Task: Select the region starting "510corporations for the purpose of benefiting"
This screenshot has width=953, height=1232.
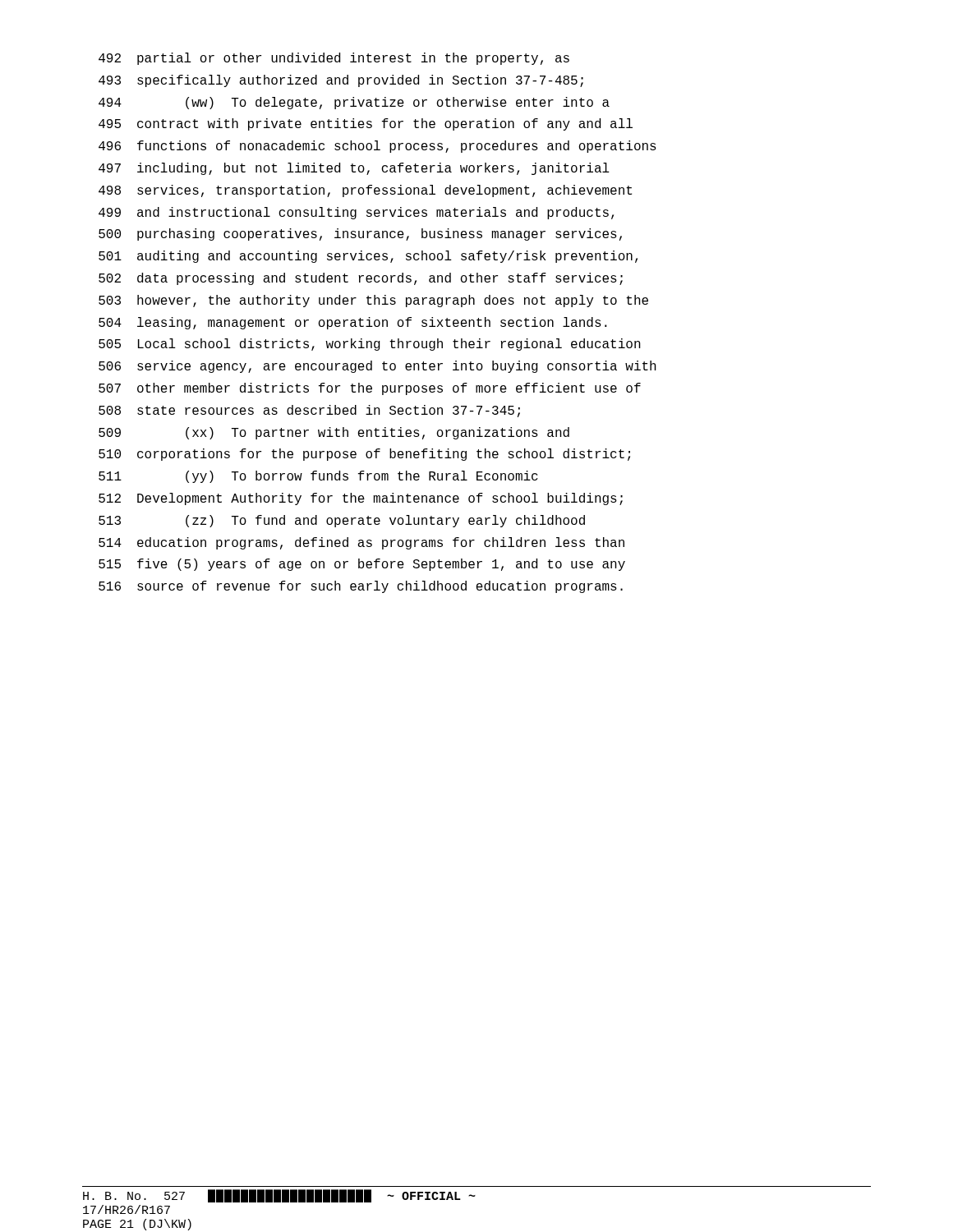Action: 358,456
